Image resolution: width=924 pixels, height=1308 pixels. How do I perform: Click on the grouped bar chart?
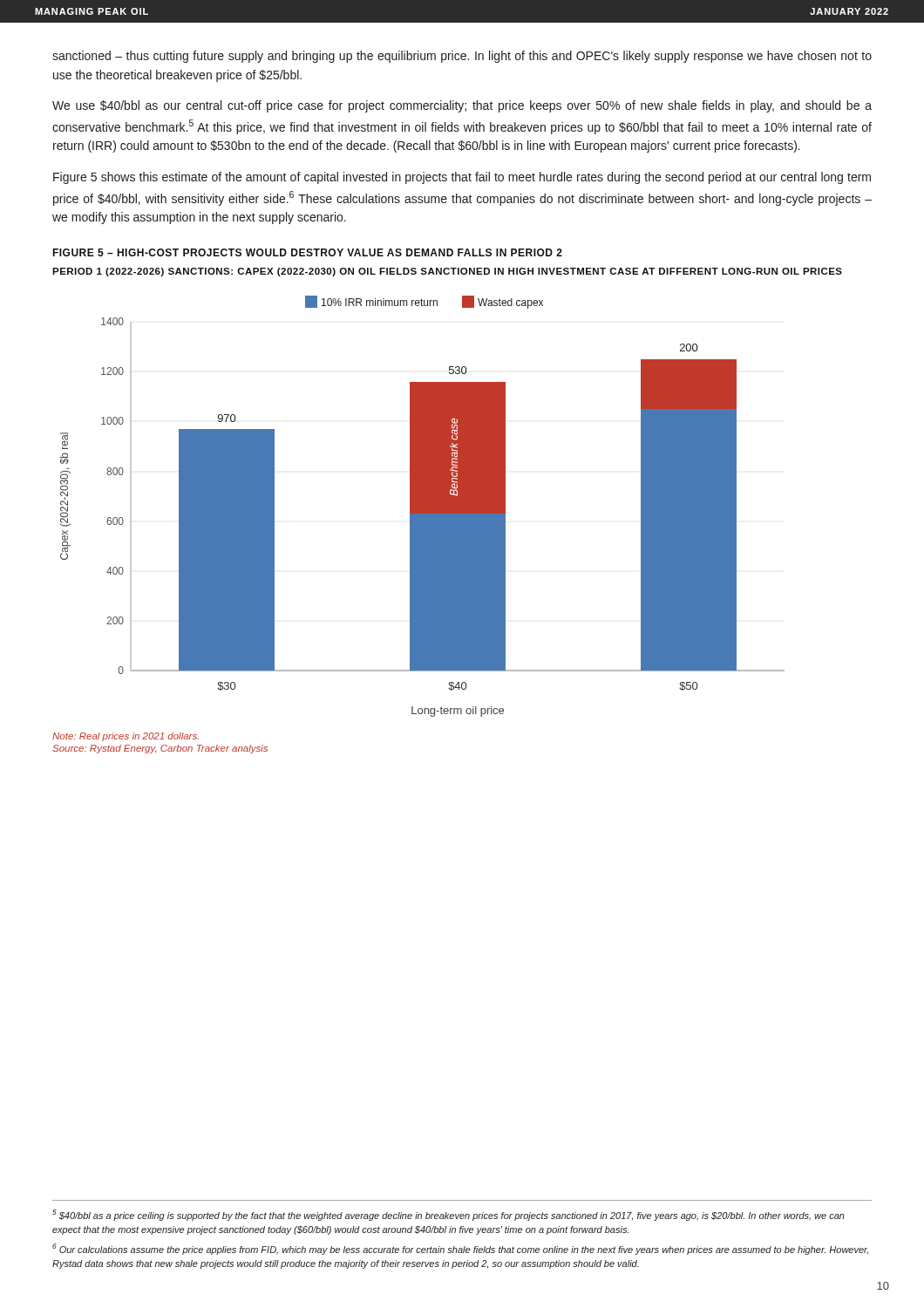tap(462, 506)
